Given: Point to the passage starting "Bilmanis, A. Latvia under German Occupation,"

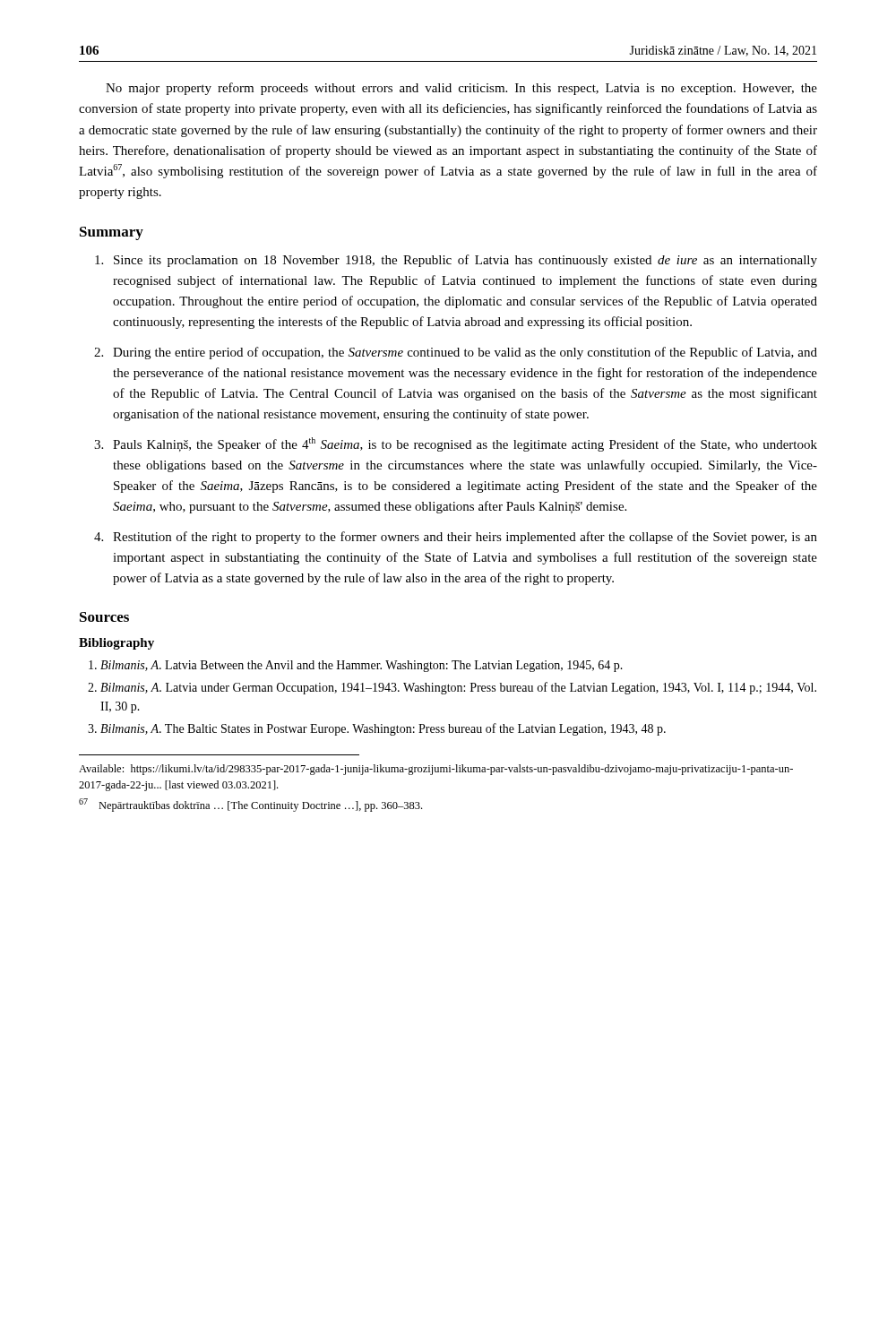Looking at the screenshot, I should point(459,697).
